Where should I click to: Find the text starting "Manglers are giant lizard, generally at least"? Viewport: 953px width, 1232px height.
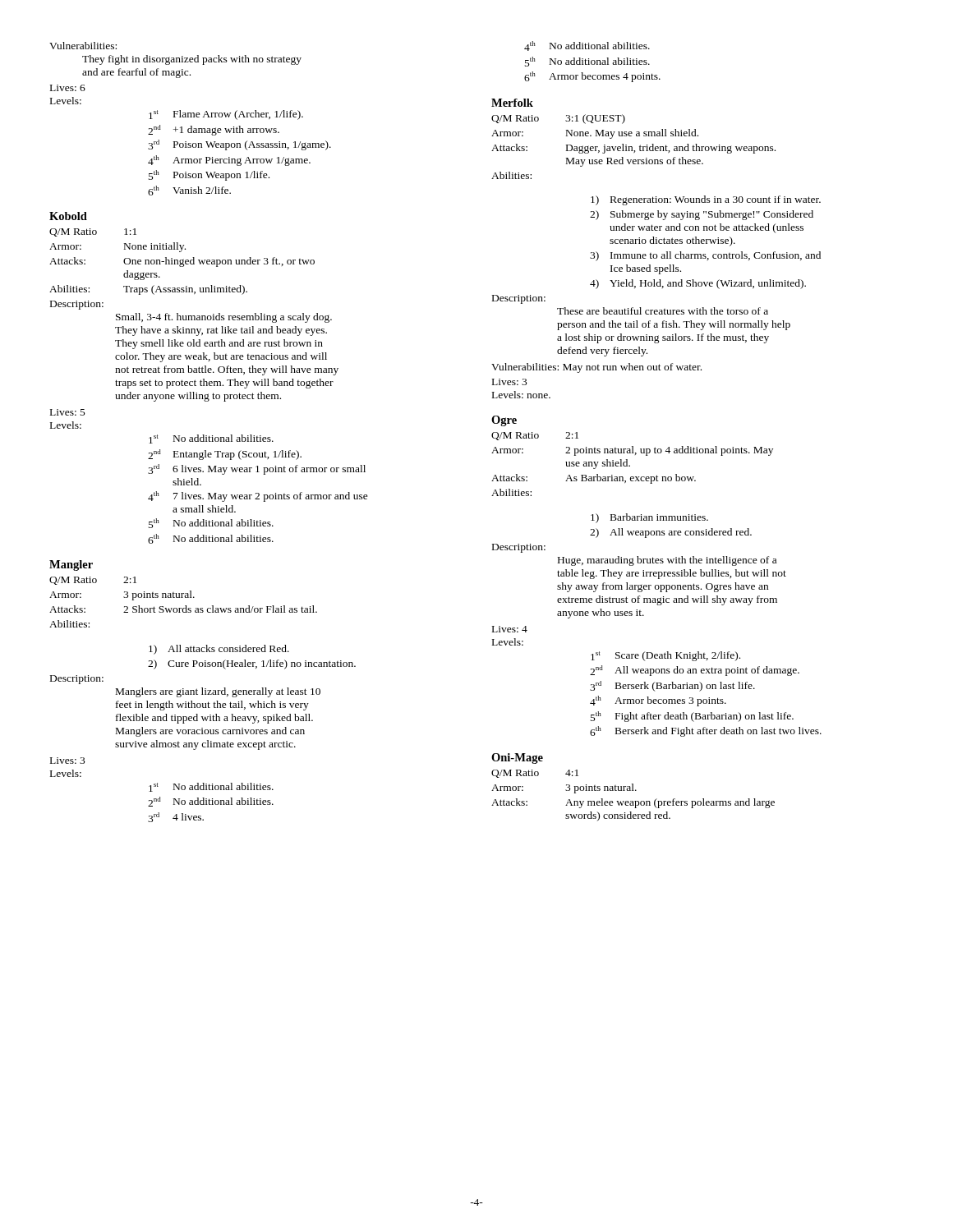[218, 717]
